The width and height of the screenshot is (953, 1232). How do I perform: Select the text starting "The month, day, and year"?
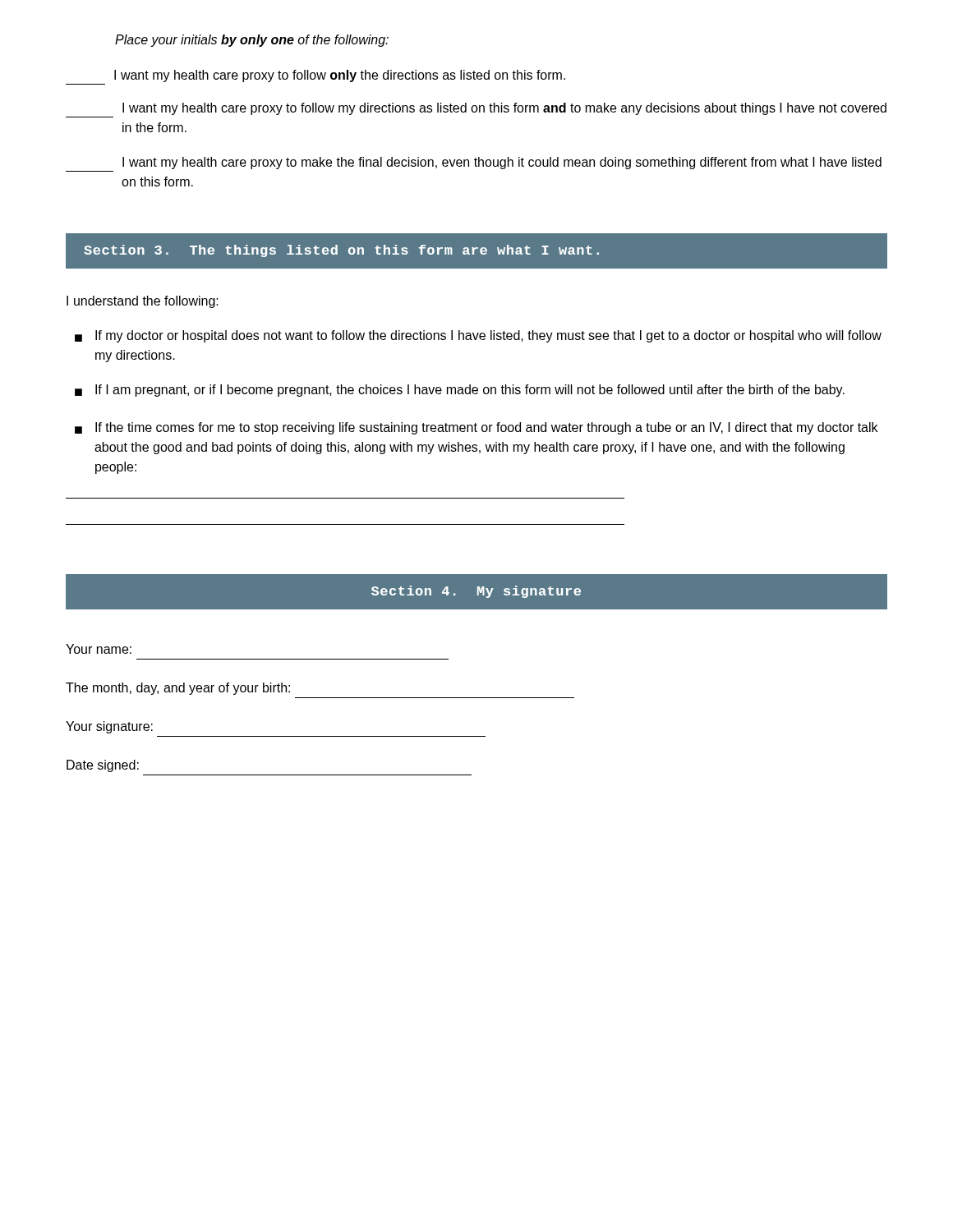[320, 688]
